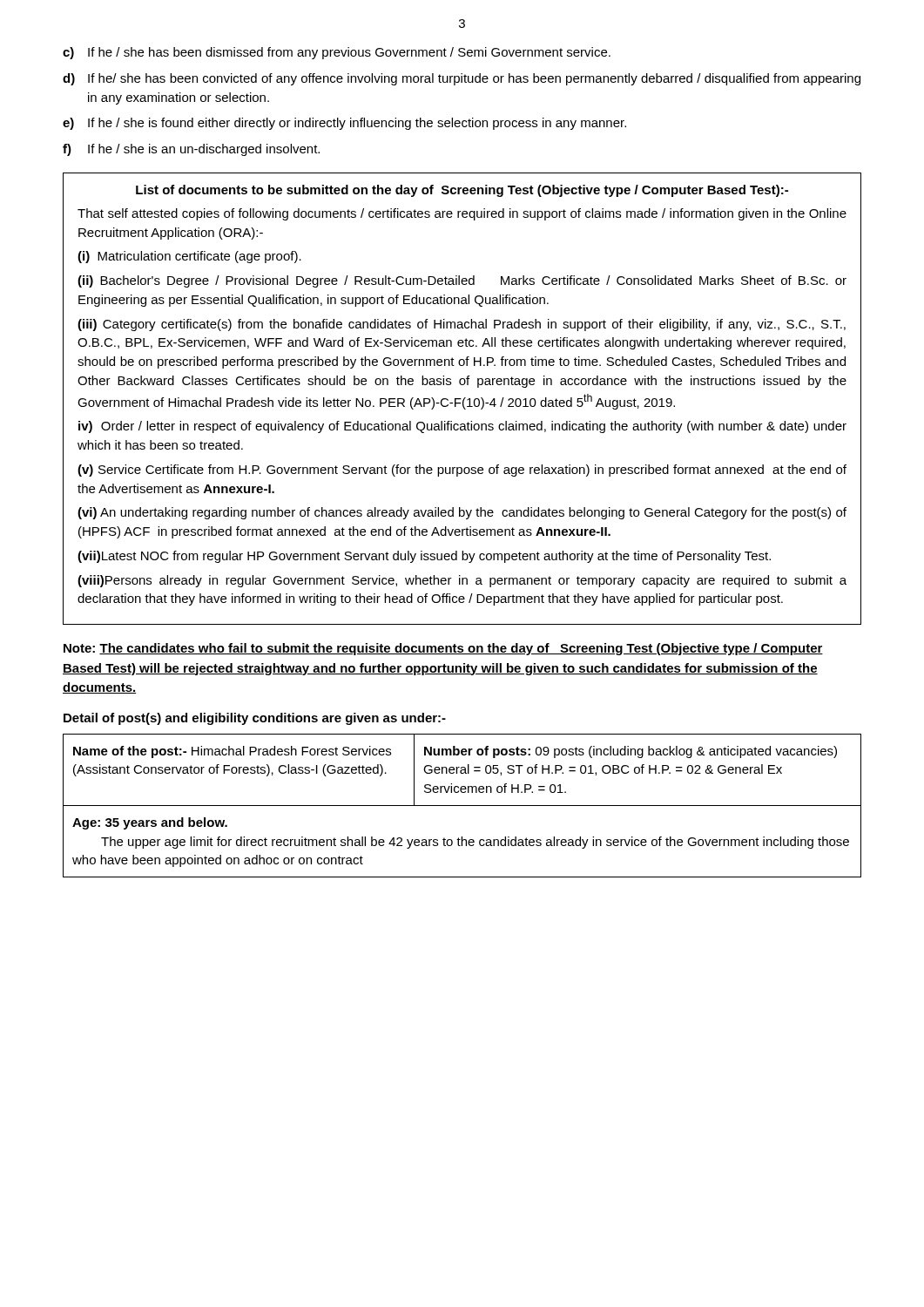
Task: Select the passage starting "e) If he / she is found either"
Action: (462, 123)
